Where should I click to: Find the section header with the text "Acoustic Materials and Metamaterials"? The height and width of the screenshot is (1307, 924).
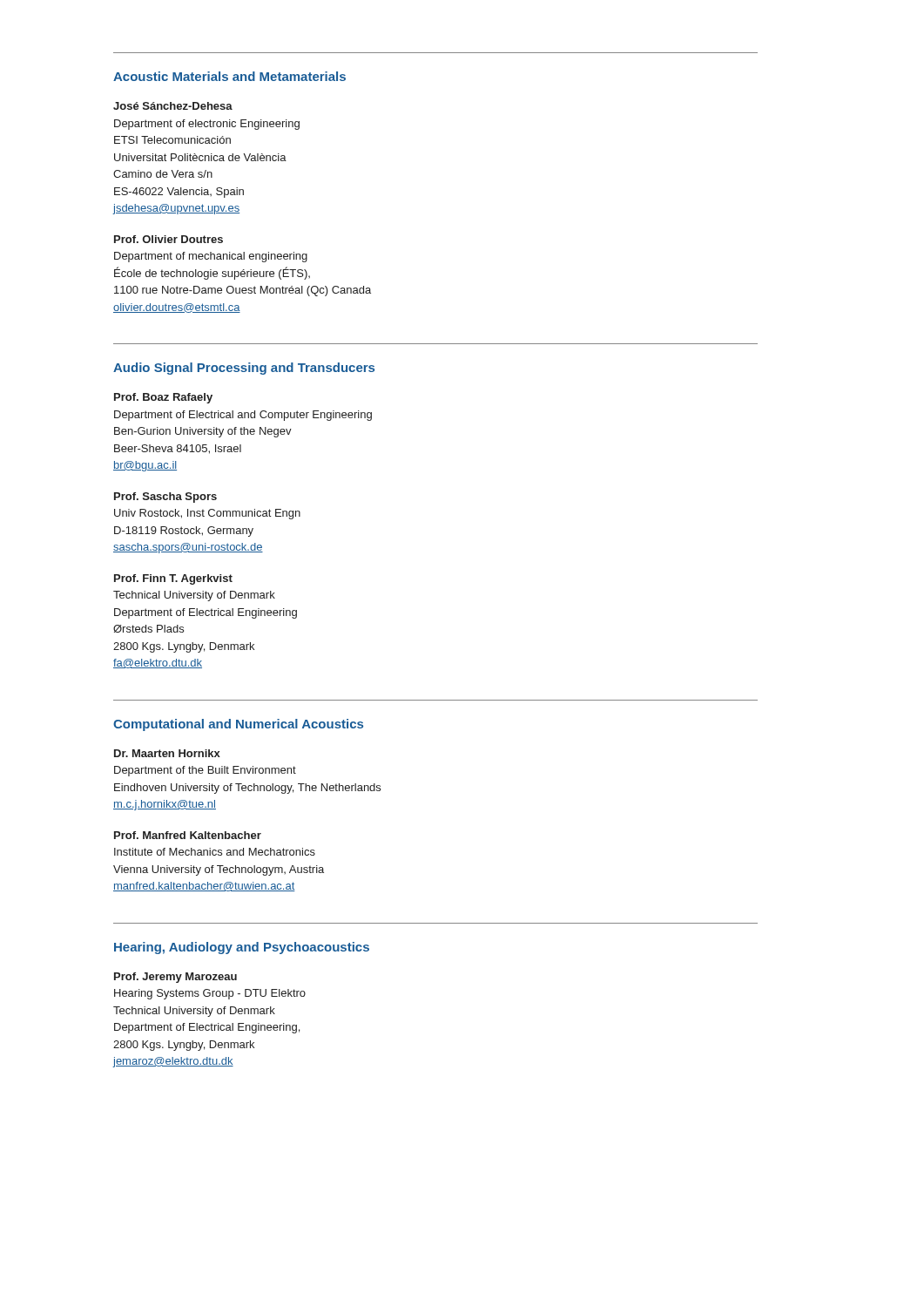click(229, 76)
